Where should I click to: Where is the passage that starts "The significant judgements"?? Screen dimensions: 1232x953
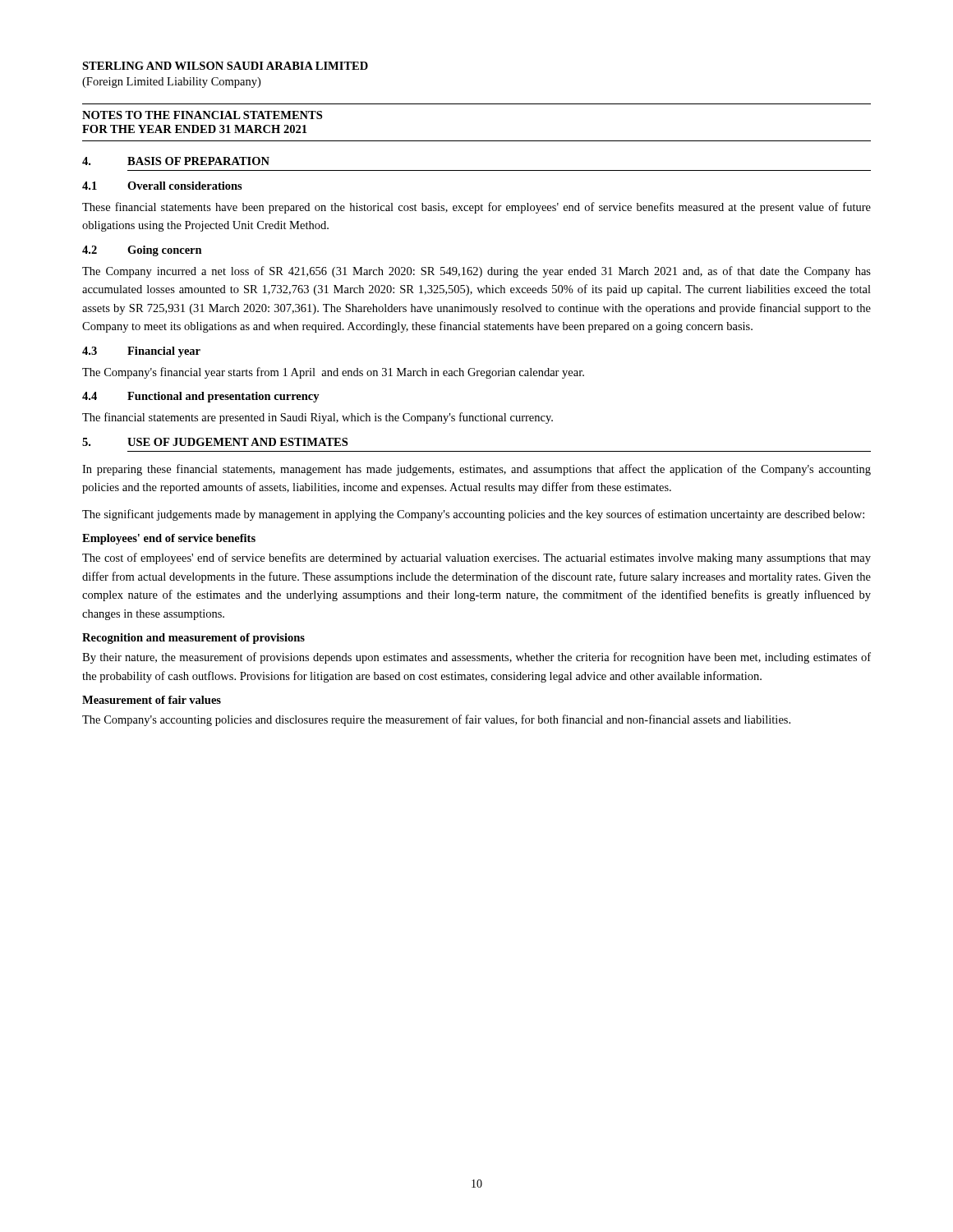pyautogui.click(x=476, y=514)
